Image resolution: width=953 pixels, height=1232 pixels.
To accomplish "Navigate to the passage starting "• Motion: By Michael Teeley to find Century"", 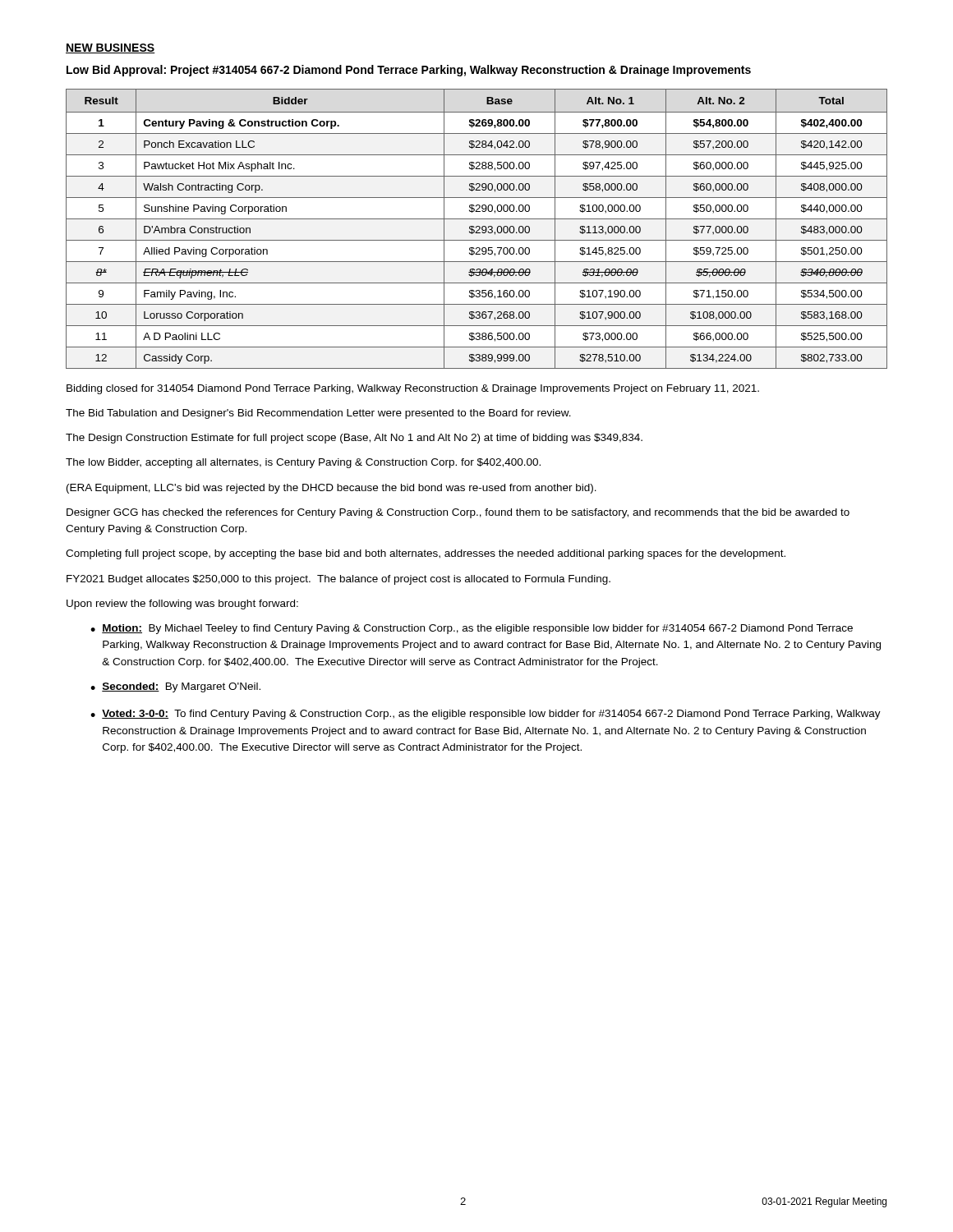I will (489, 645).
